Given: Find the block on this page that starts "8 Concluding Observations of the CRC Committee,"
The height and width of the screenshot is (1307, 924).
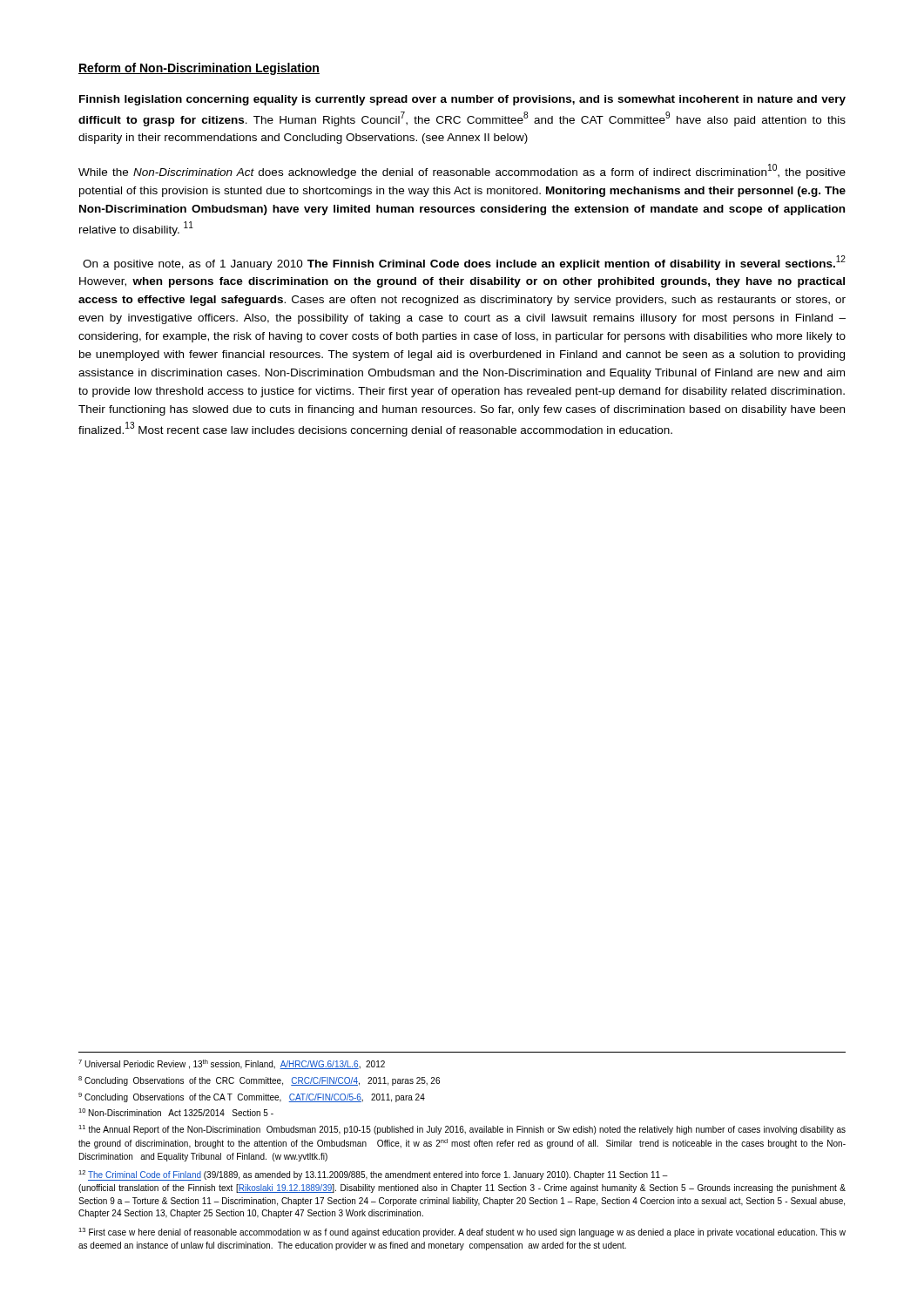Looking at the screenshot, I should 259,1080.
